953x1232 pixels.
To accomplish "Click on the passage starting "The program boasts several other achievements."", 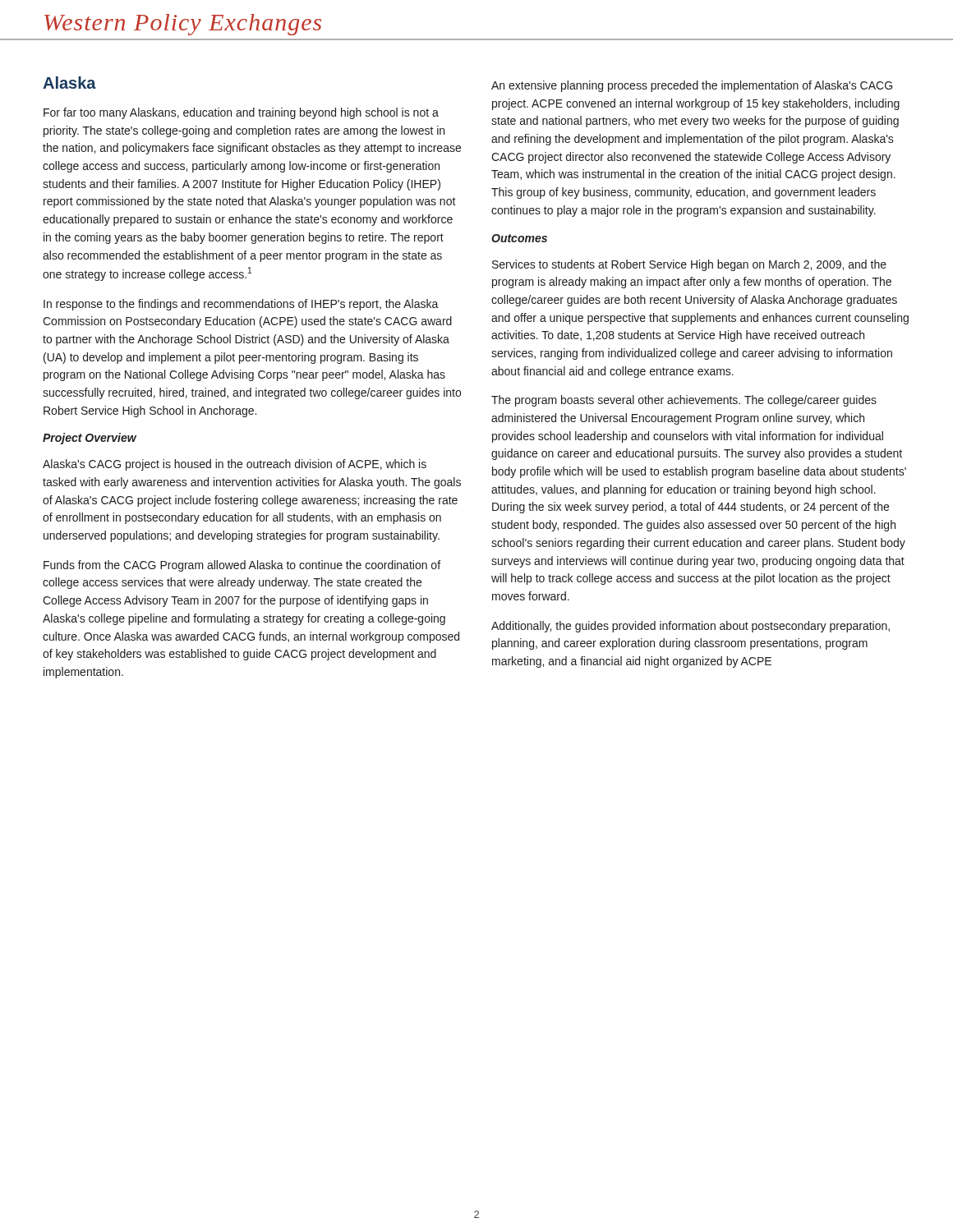I will [701, 499].
